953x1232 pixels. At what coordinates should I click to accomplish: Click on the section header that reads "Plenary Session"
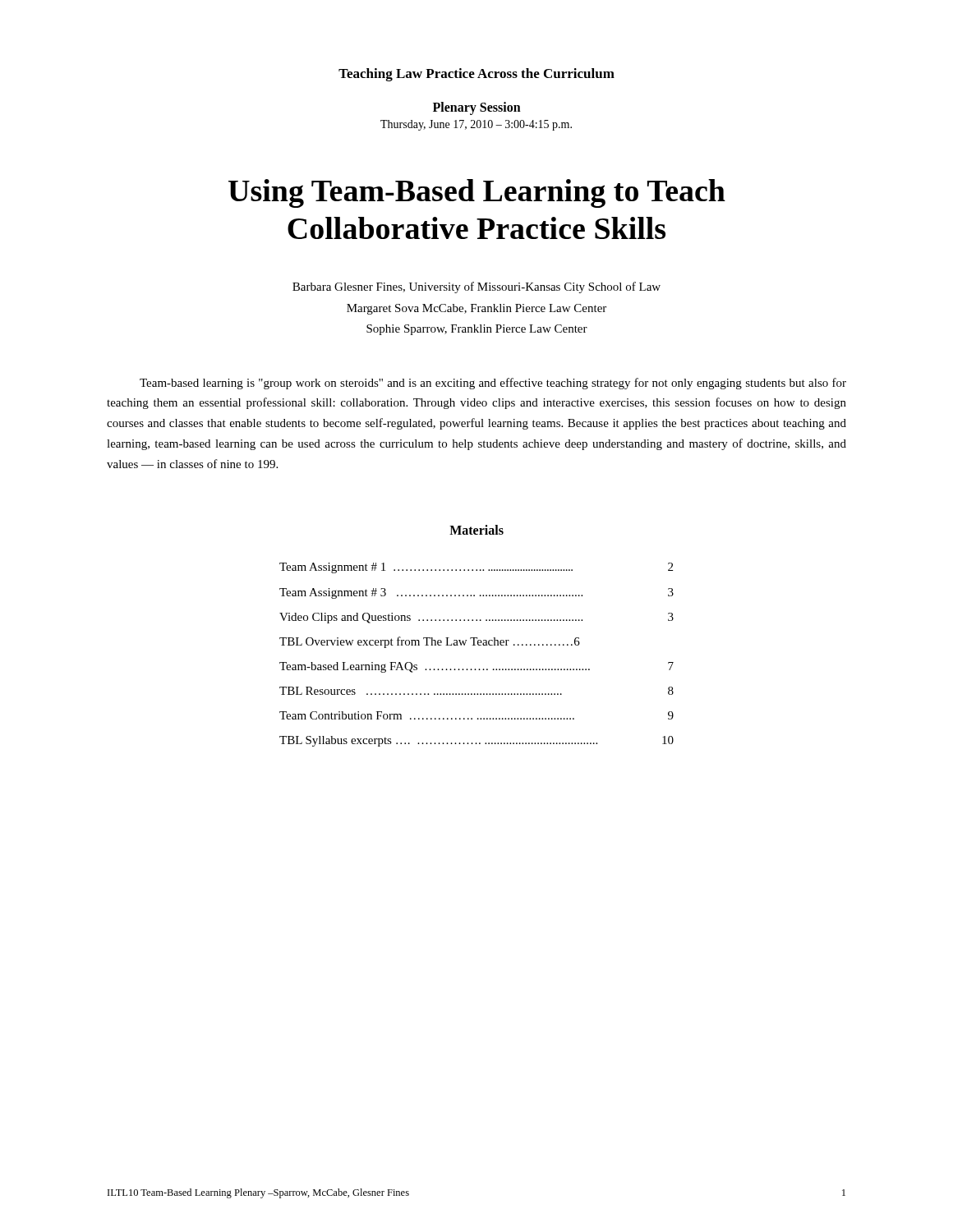[x=476, y=107]
